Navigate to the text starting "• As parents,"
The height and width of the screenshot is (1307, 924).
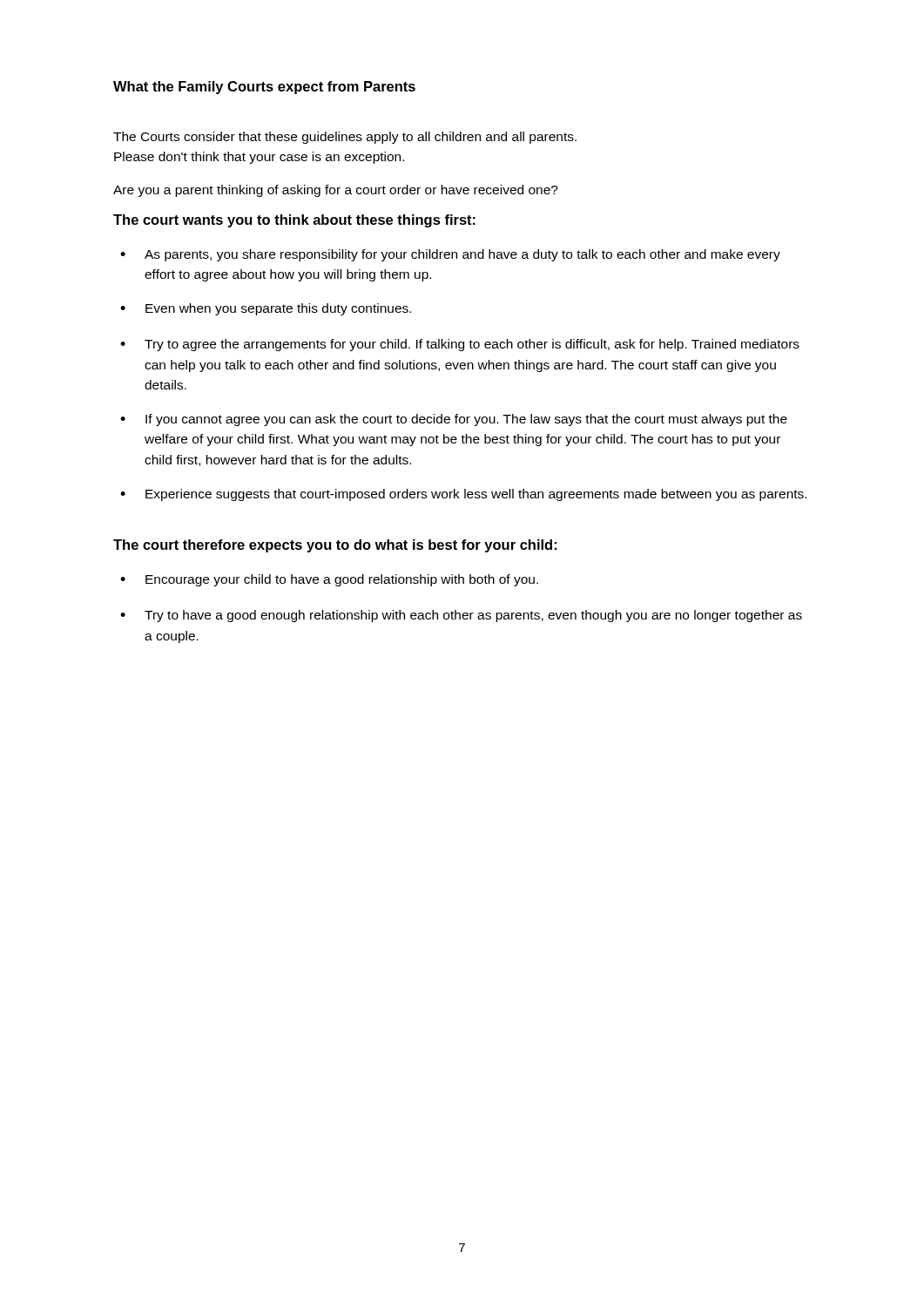tap(462, 264)
